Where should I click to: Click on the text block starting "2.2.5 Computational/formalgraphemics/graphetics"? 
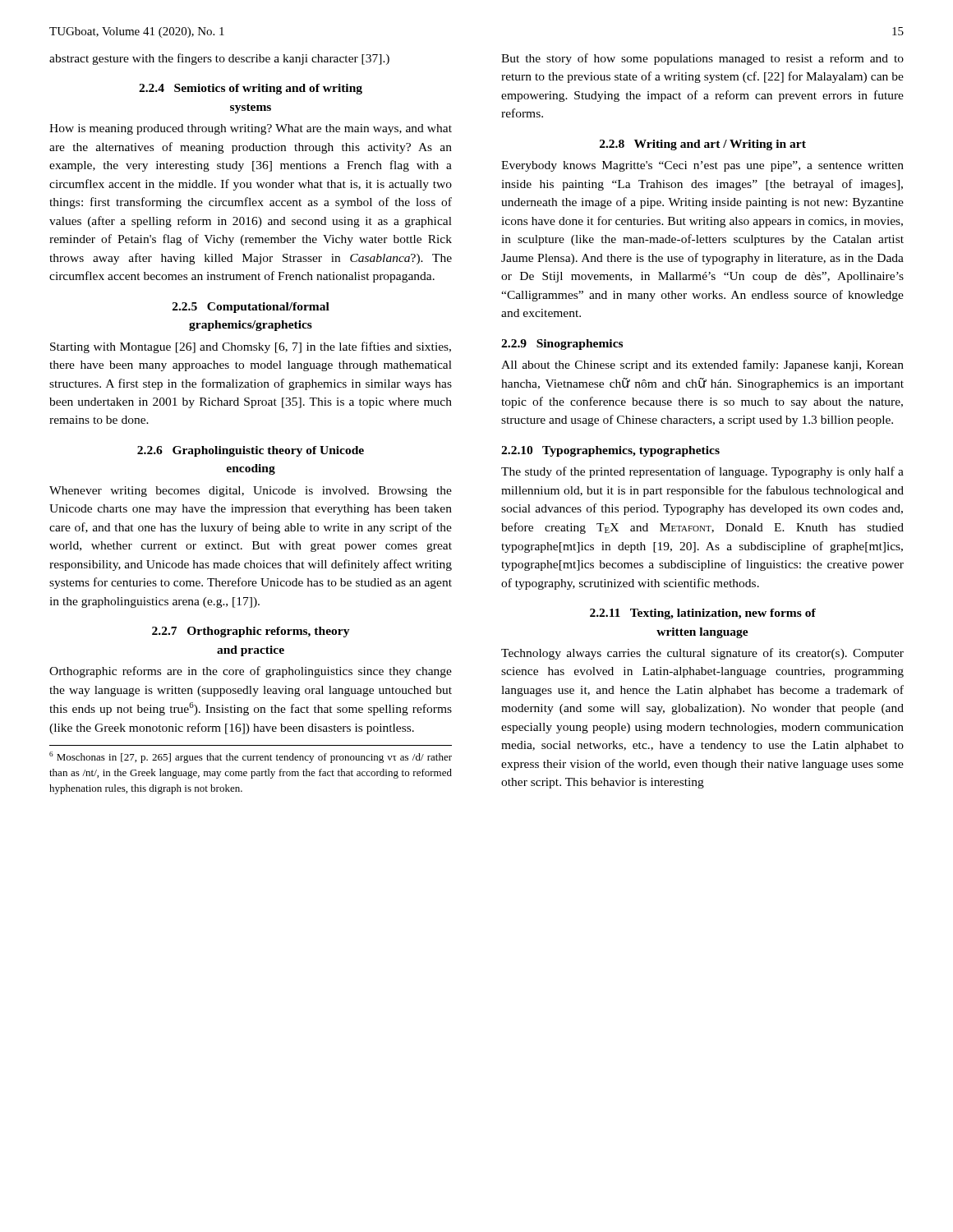251,315
